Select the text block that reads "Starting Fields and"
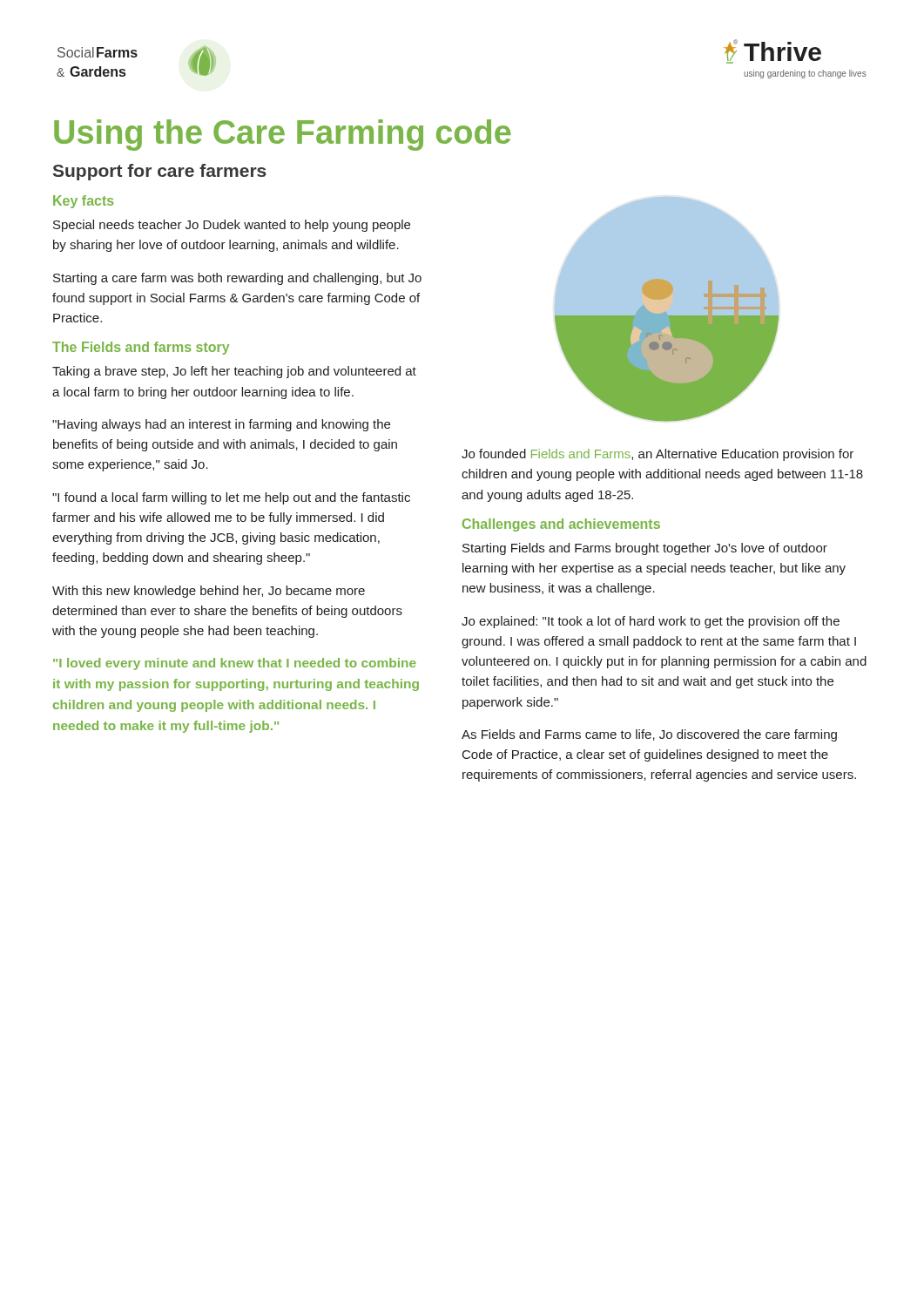The width and height of the screenshot is (924, 1307). click(667, 568)
